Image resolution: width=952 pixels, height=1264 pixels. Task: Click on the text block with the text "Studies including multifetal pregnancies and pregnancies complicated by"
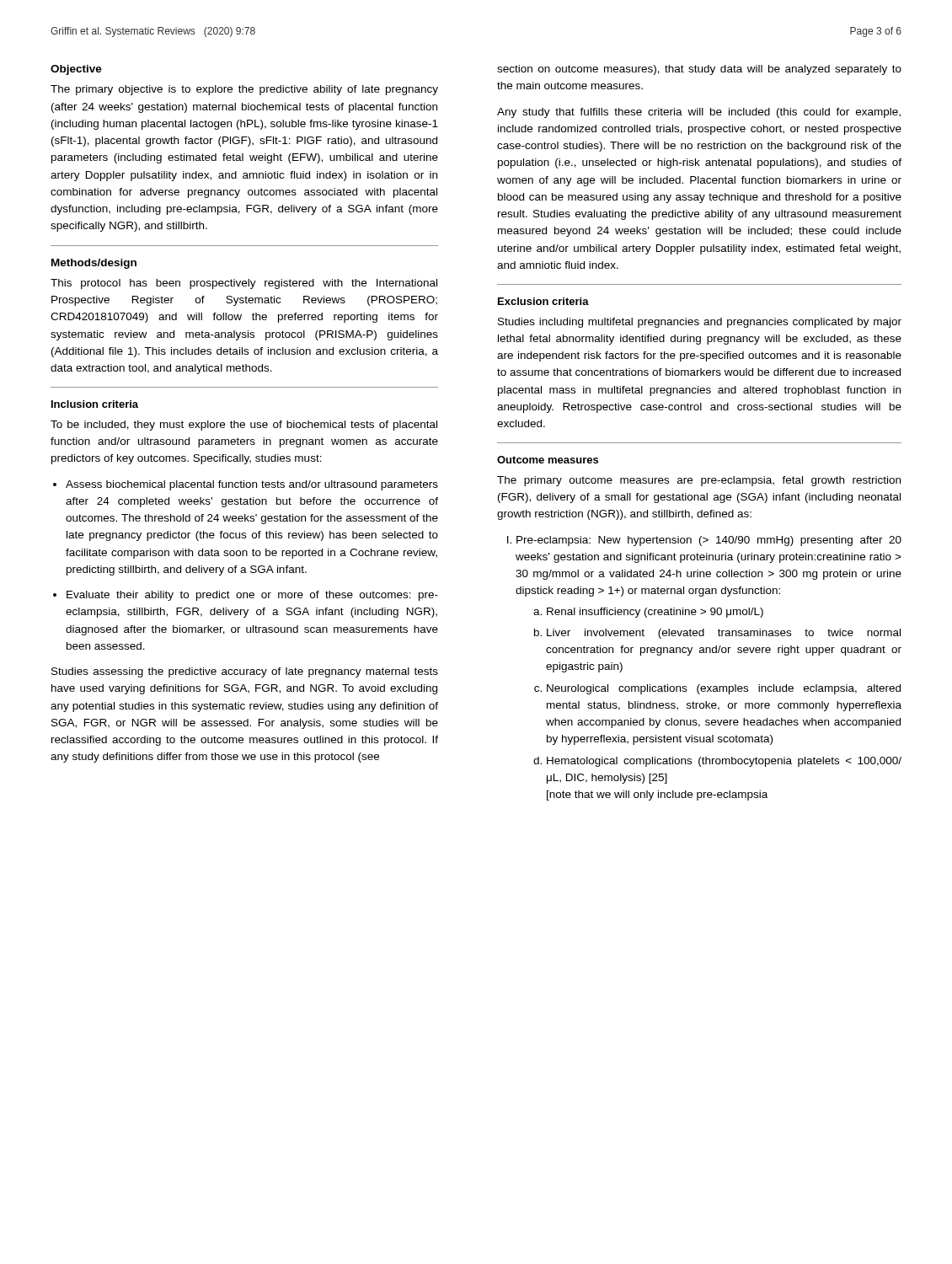(x=699, y=373)
